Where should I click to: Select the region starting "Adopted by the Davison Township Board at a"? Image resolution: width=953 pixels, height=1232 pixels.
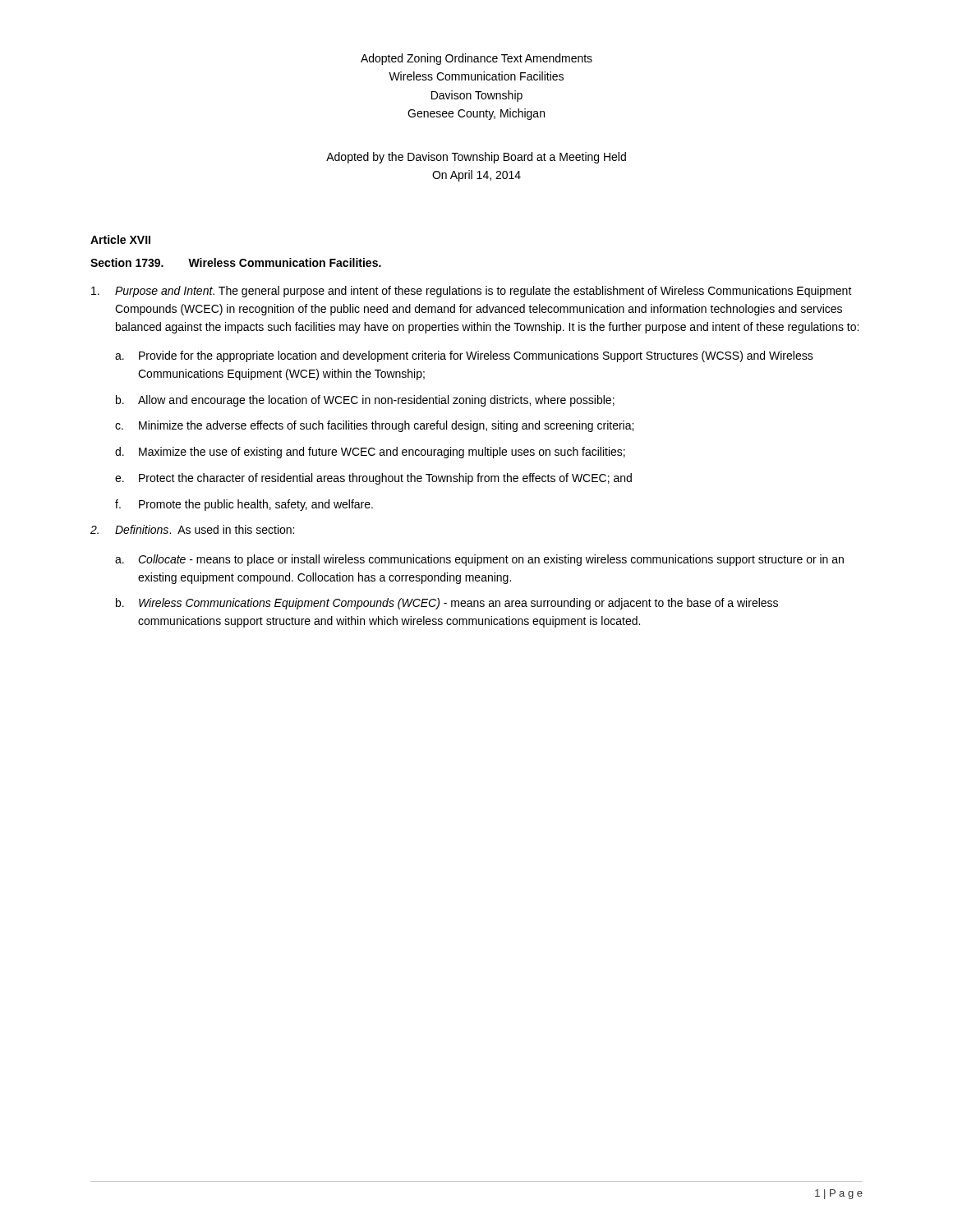click(476, 166)
